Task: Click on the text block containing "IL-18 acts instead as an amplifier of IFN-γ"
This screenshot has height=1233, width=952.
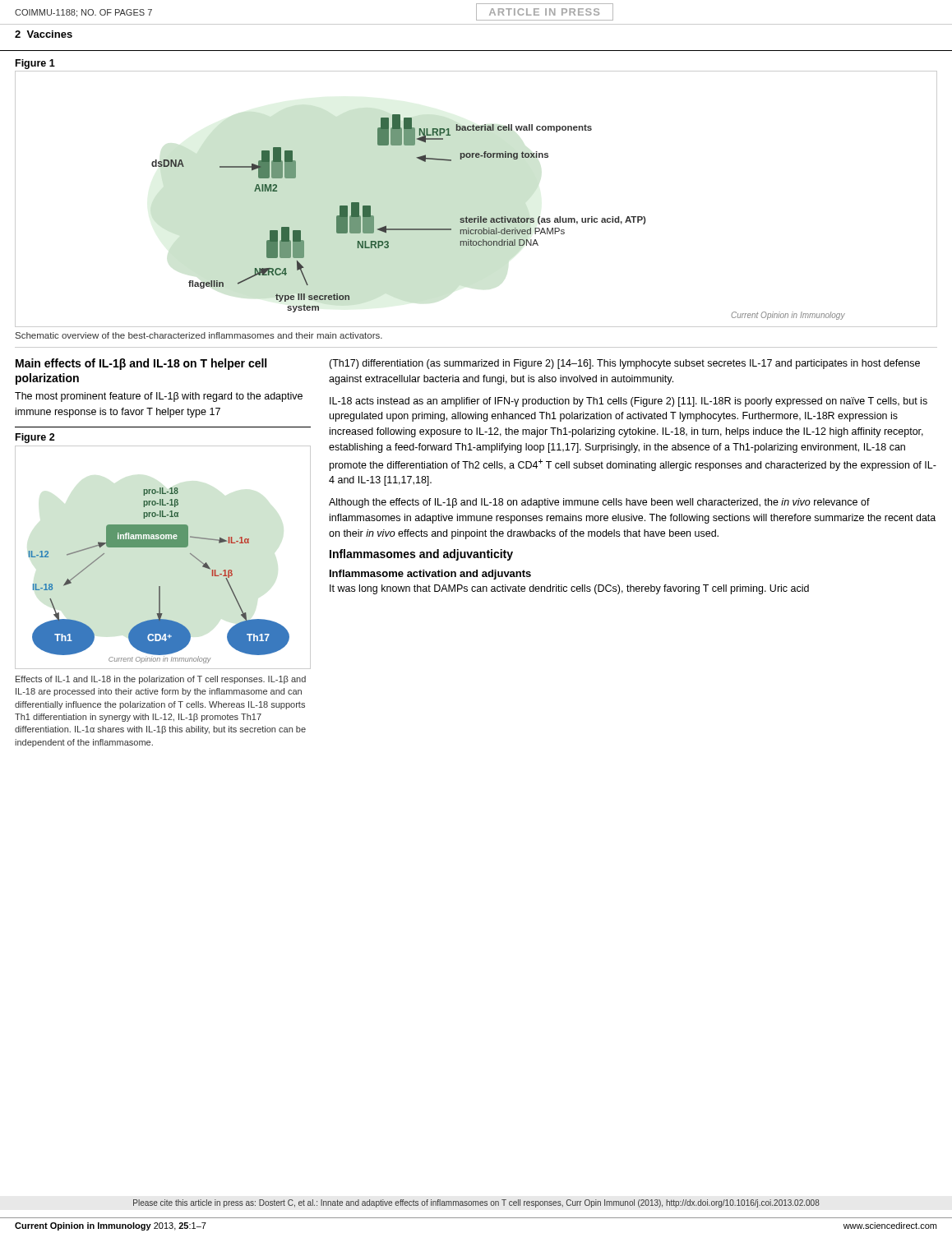Action: (x=633, y=441)
